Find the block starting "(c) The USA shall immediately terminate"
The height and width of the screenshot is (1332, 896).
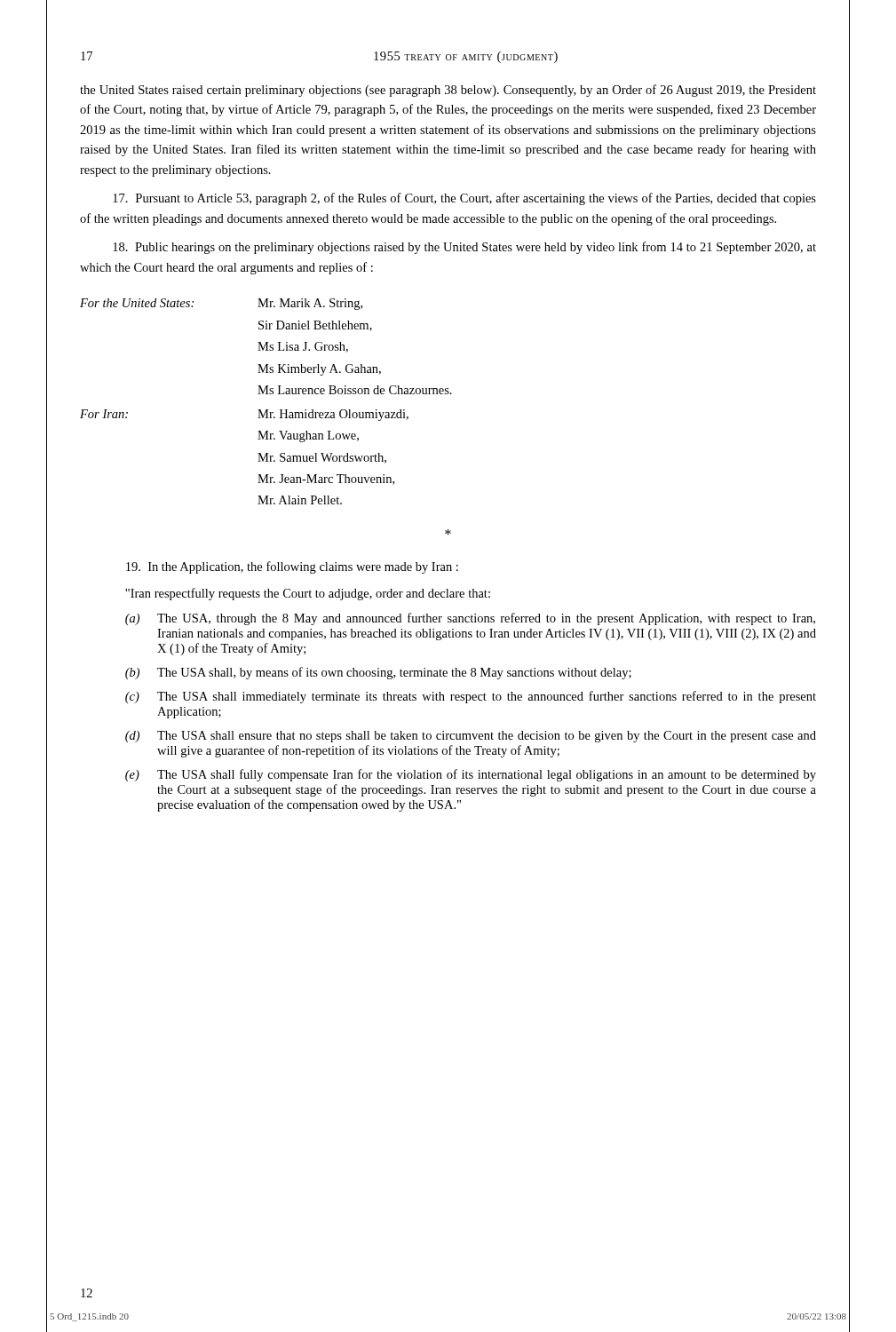point(471,704)
